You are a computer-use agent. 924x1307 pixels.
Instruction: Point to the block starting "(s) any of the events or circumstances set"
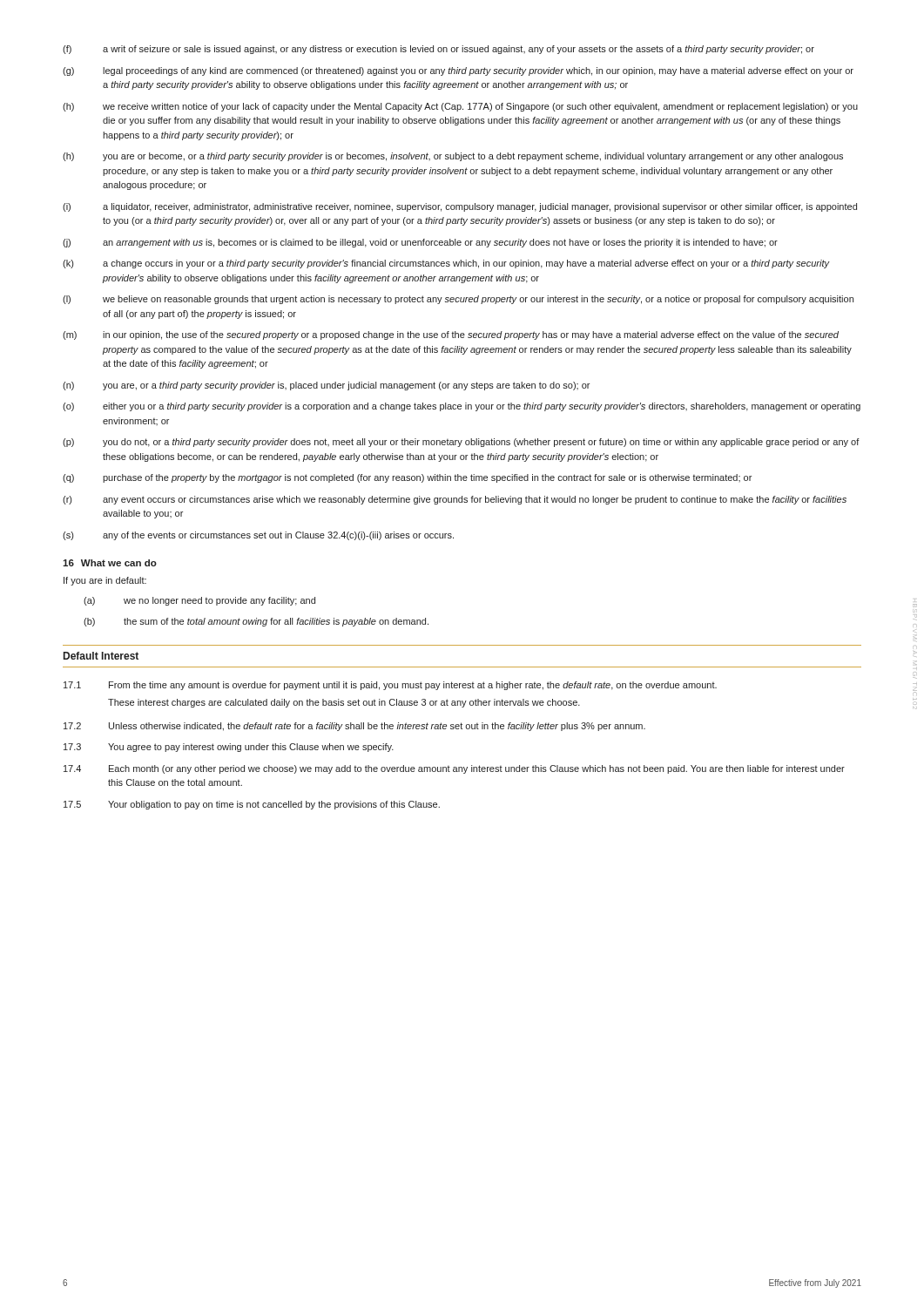coord(462,535)
